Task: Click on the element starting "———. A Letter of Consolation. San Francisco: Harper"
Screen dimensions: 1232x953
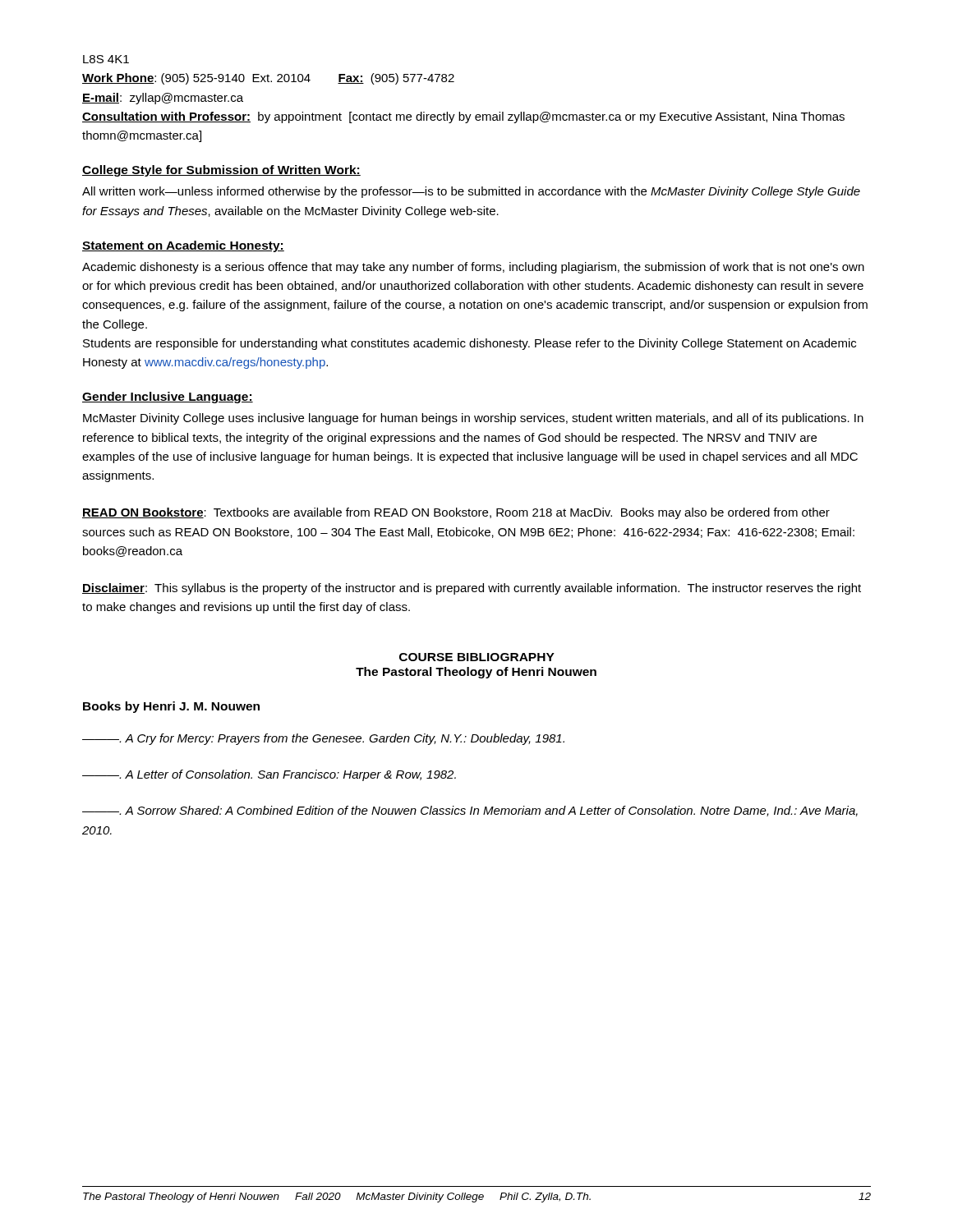Action: click(270, 774)
